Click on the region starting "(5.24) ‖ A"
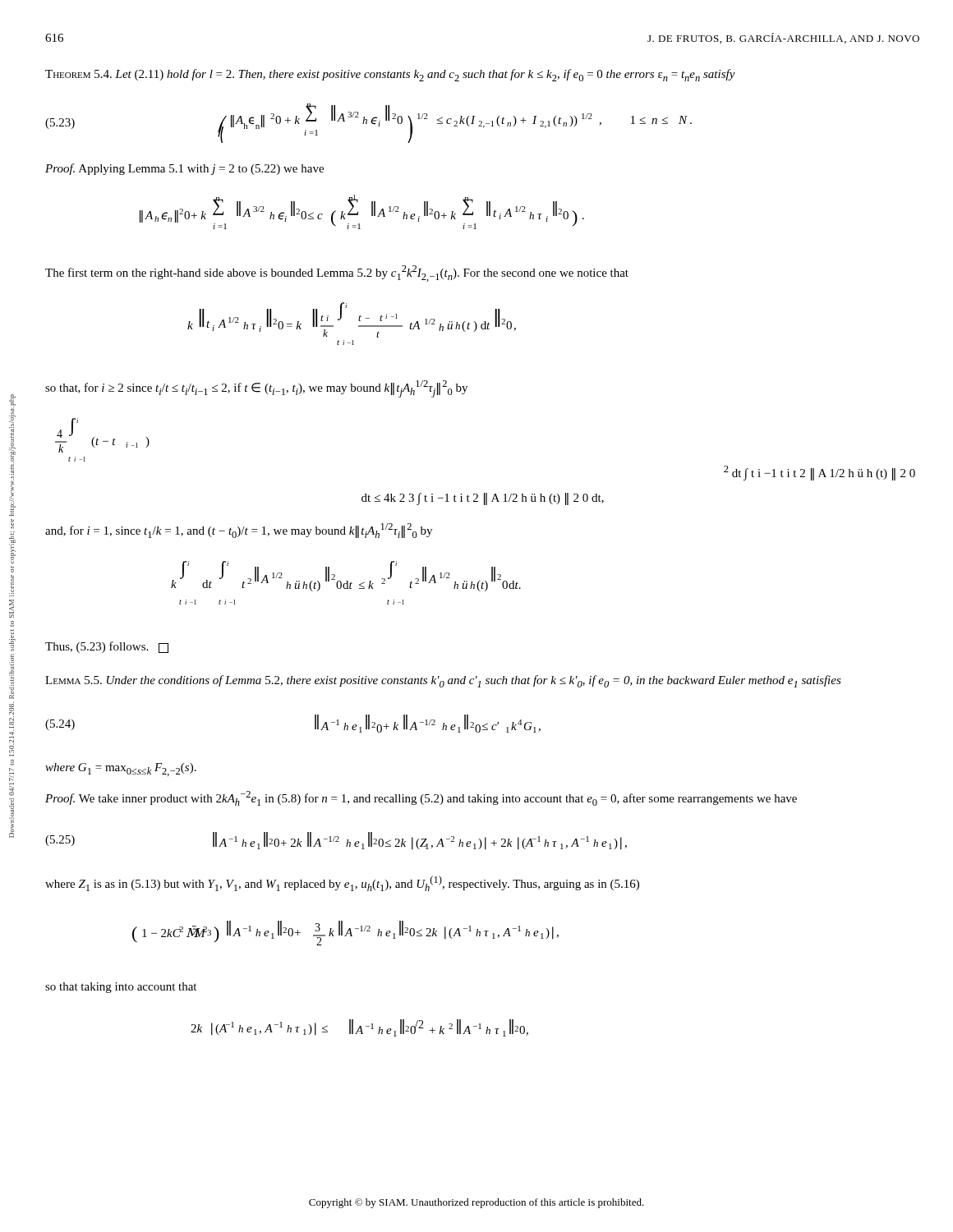 (483, 724)
